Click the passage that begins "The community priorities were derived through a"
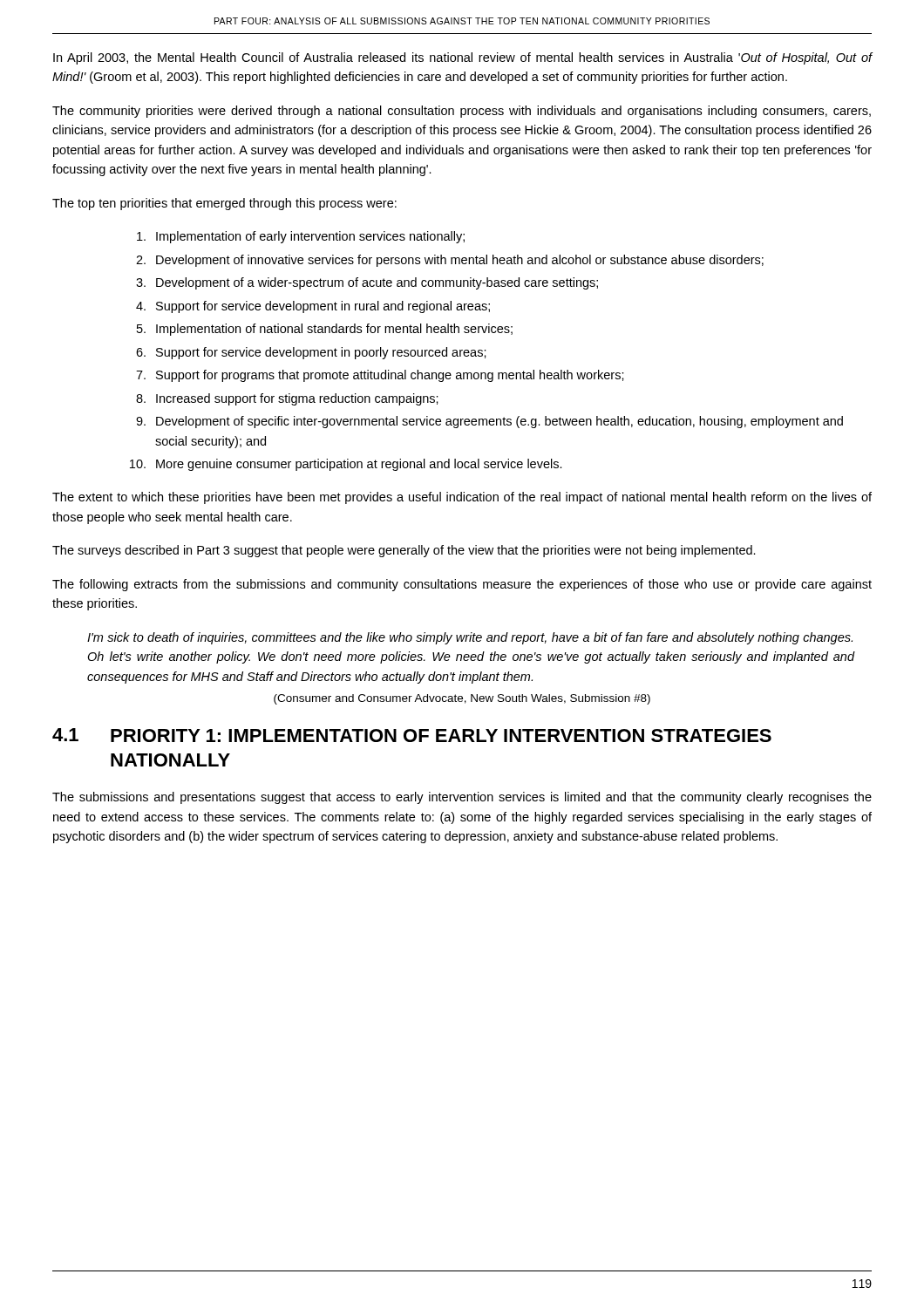924x1308 pixels. click(x=462, y=140)
